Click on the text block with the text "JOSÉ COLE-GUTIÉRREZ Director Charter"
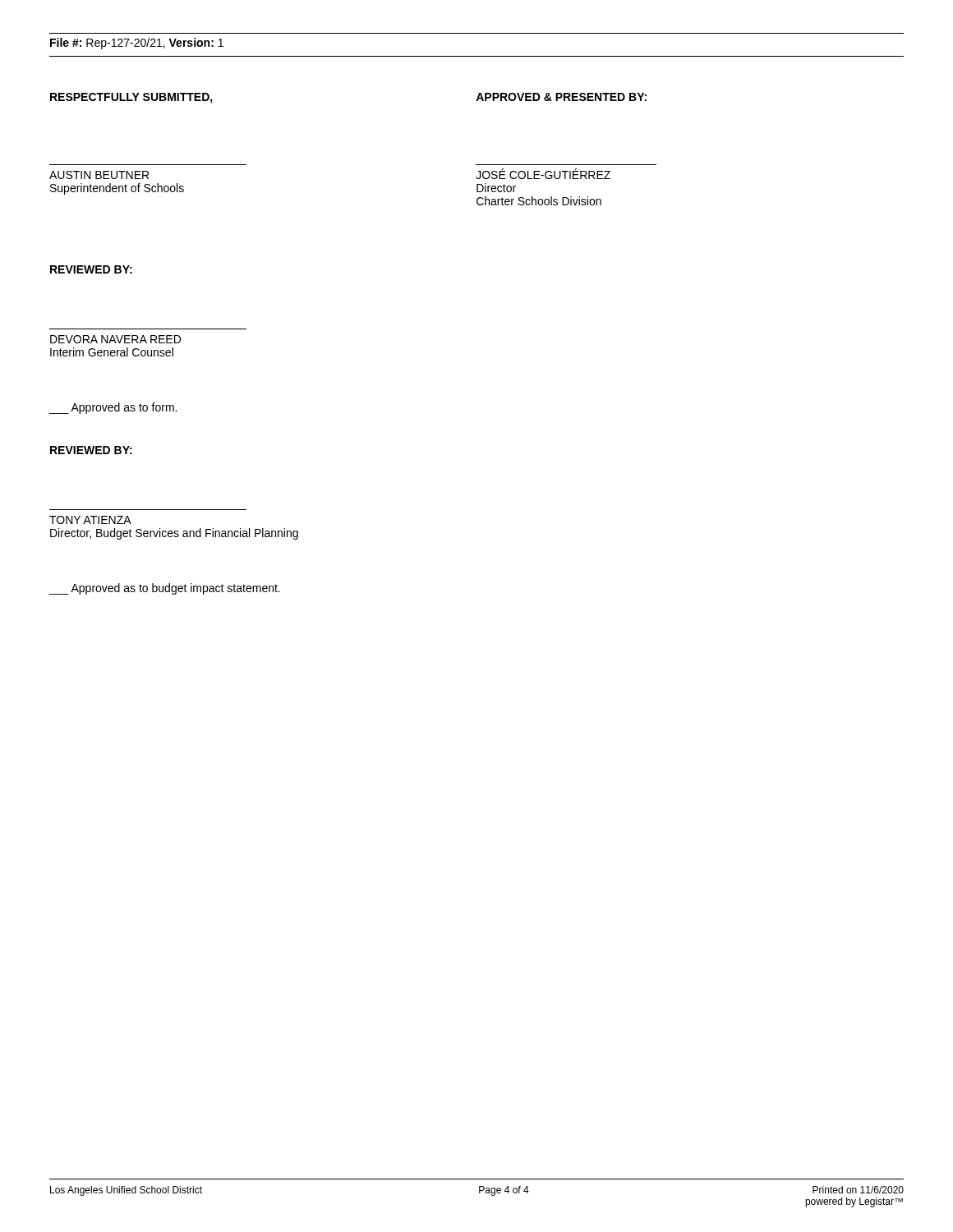This screenshot has height=1232, width=953. tap(543, 174)
